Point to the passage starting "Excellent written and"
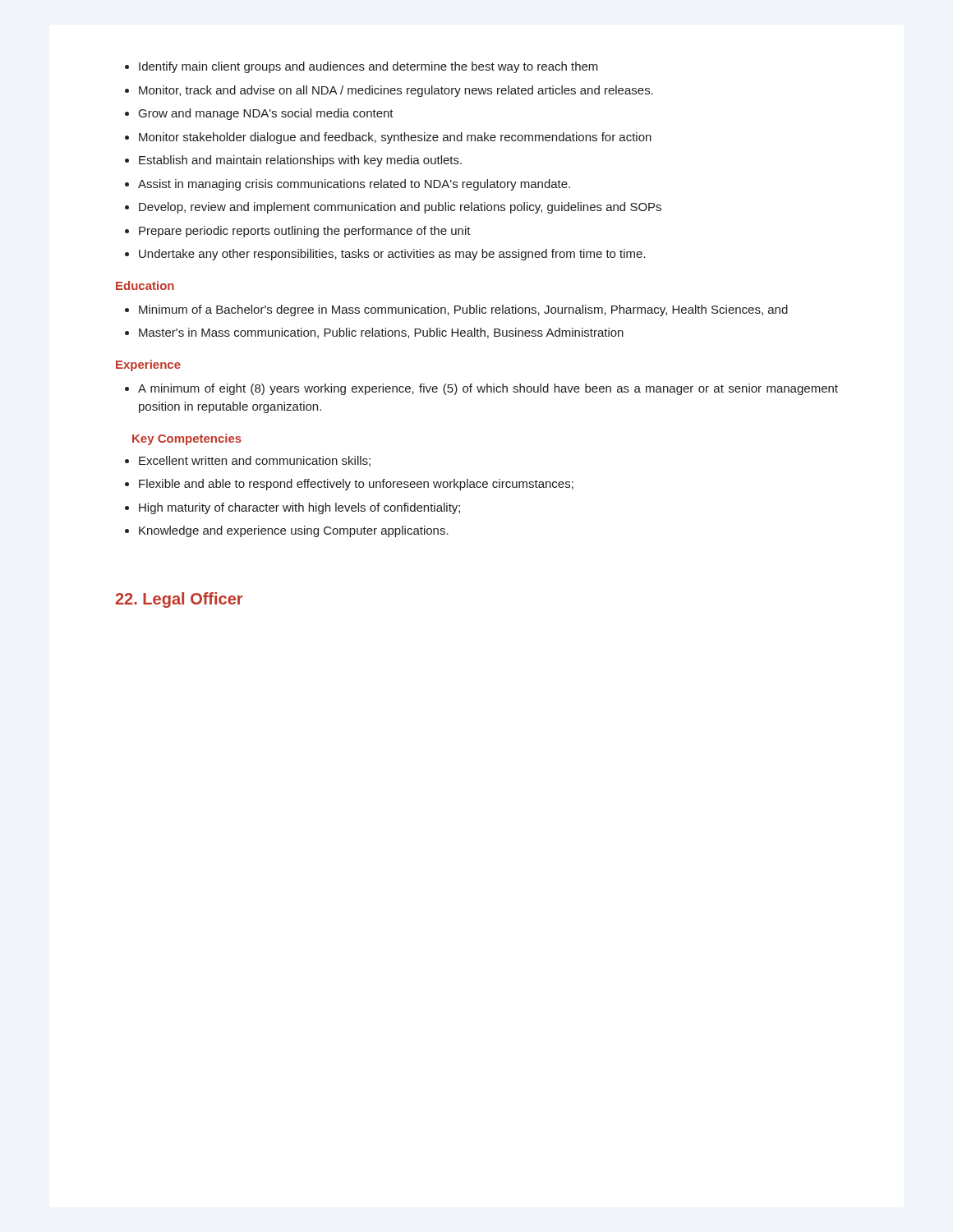953x1232 pixels. point(255,461)
